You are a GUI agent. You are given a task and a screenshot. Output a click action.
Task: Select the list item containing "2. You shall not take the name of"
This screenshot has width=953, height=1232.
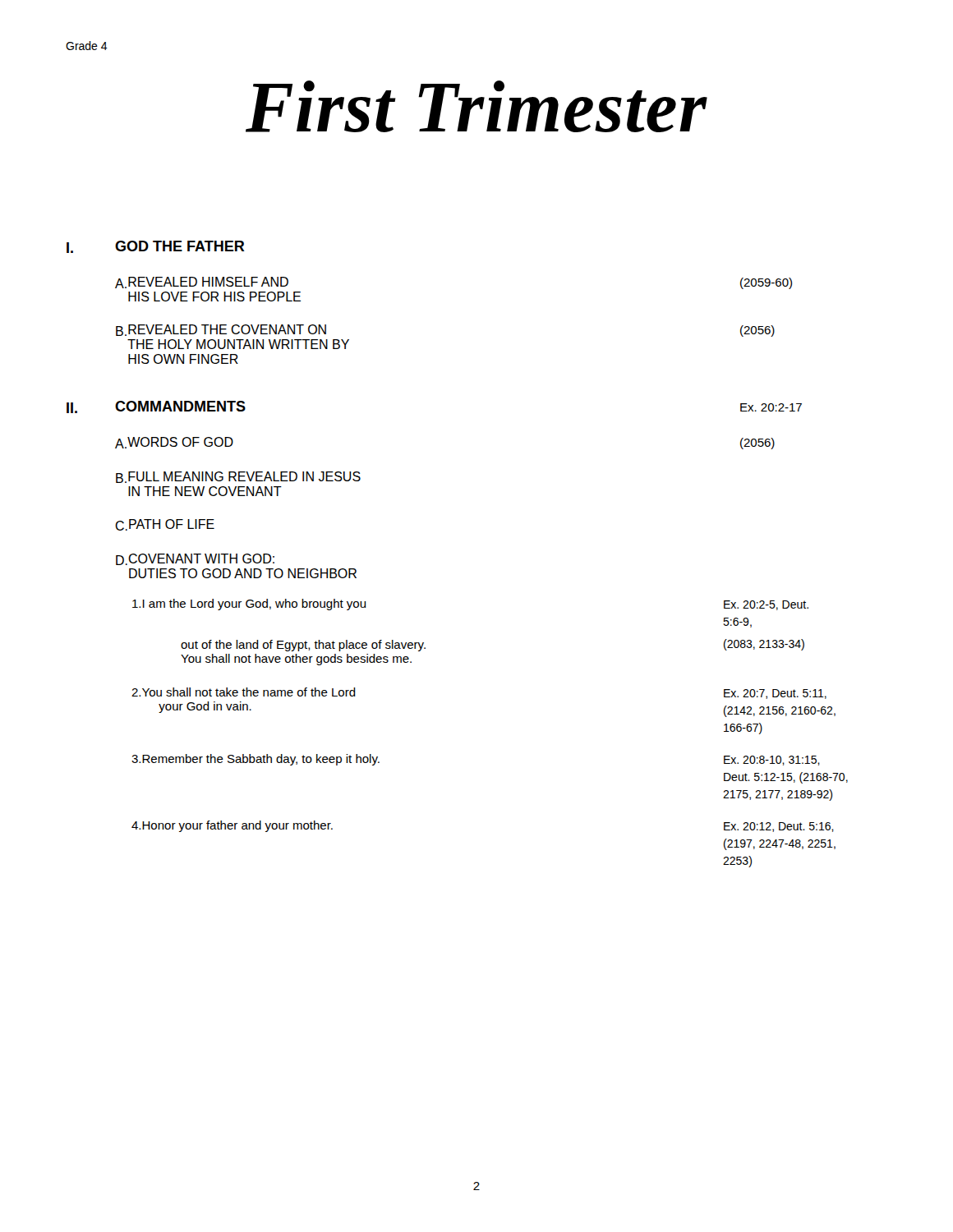(250, 693)
